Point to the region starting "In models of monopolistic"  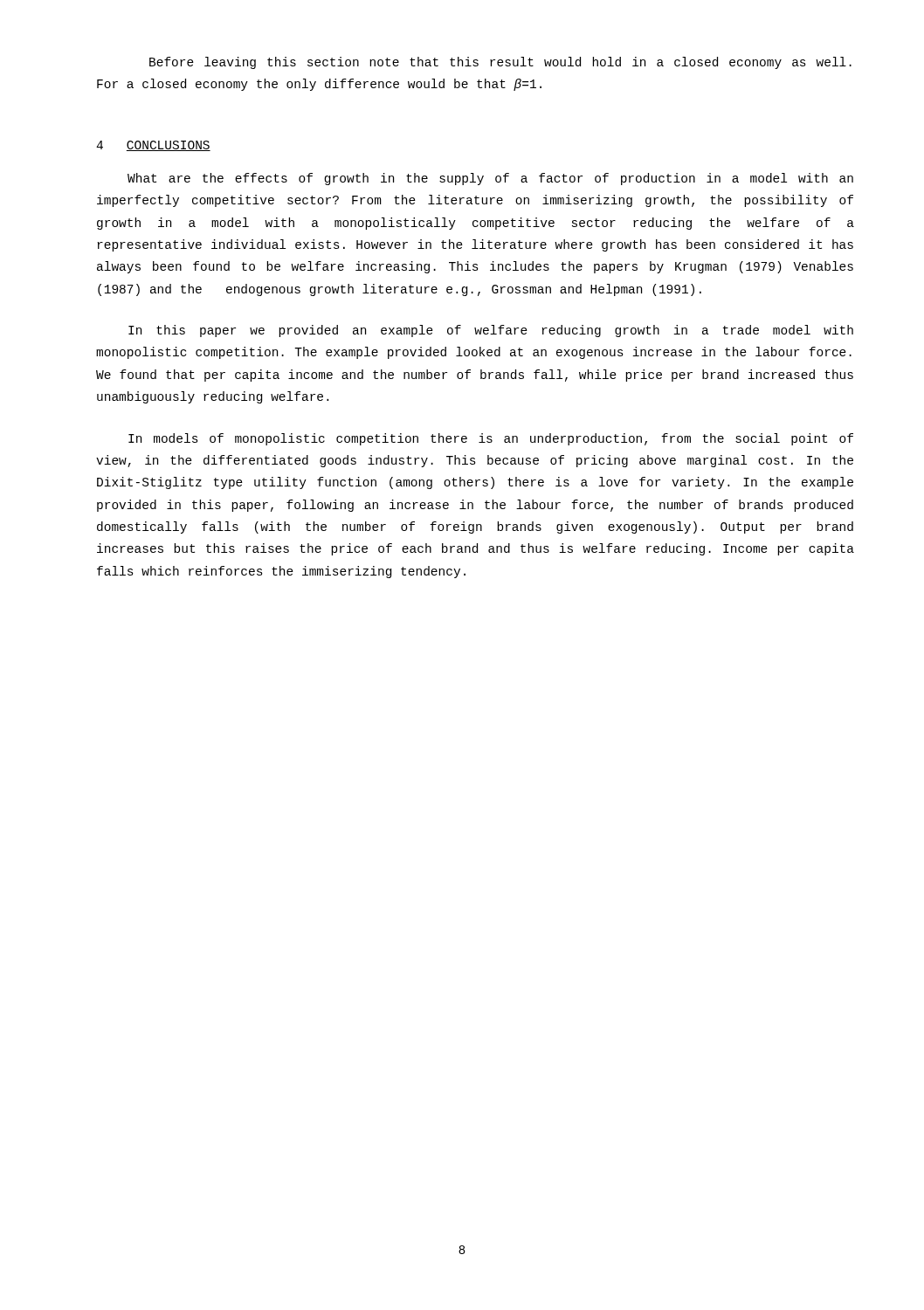475,505
